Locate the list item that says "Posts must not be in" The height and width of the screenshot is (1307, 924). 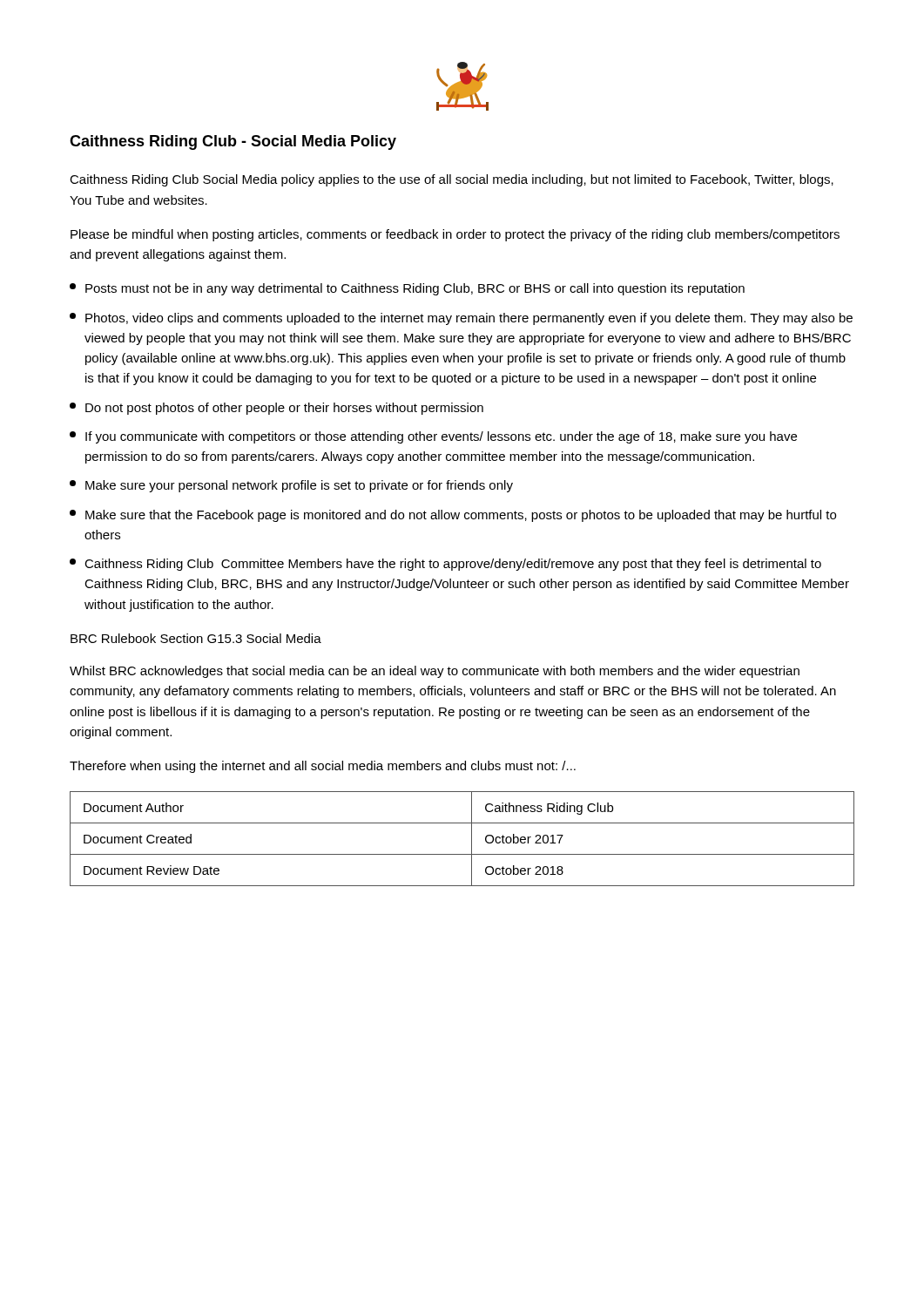tap(462, 288)
